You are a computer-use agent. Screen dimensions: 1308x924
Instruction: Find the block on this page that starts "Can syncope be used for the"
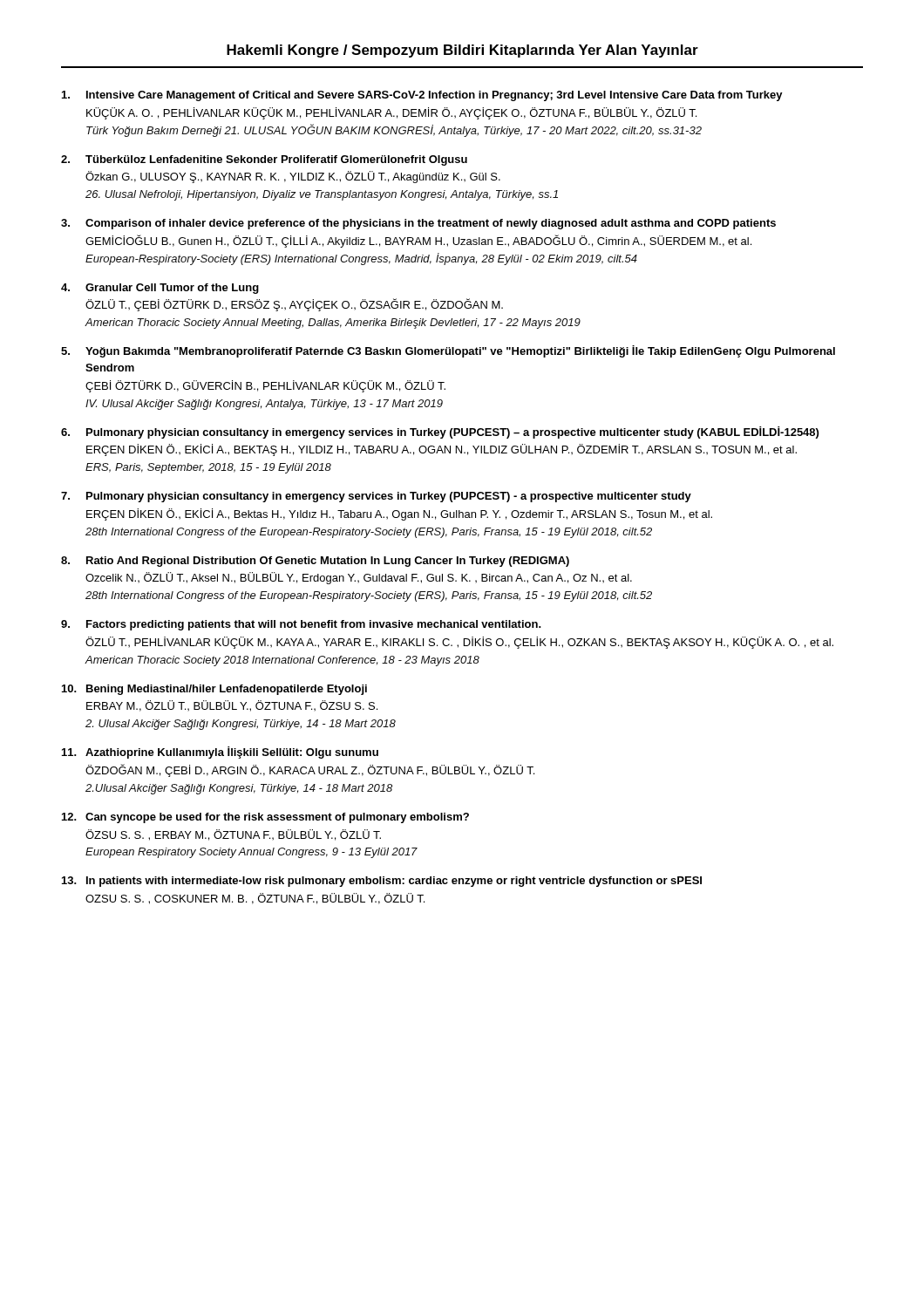(277, 818)
